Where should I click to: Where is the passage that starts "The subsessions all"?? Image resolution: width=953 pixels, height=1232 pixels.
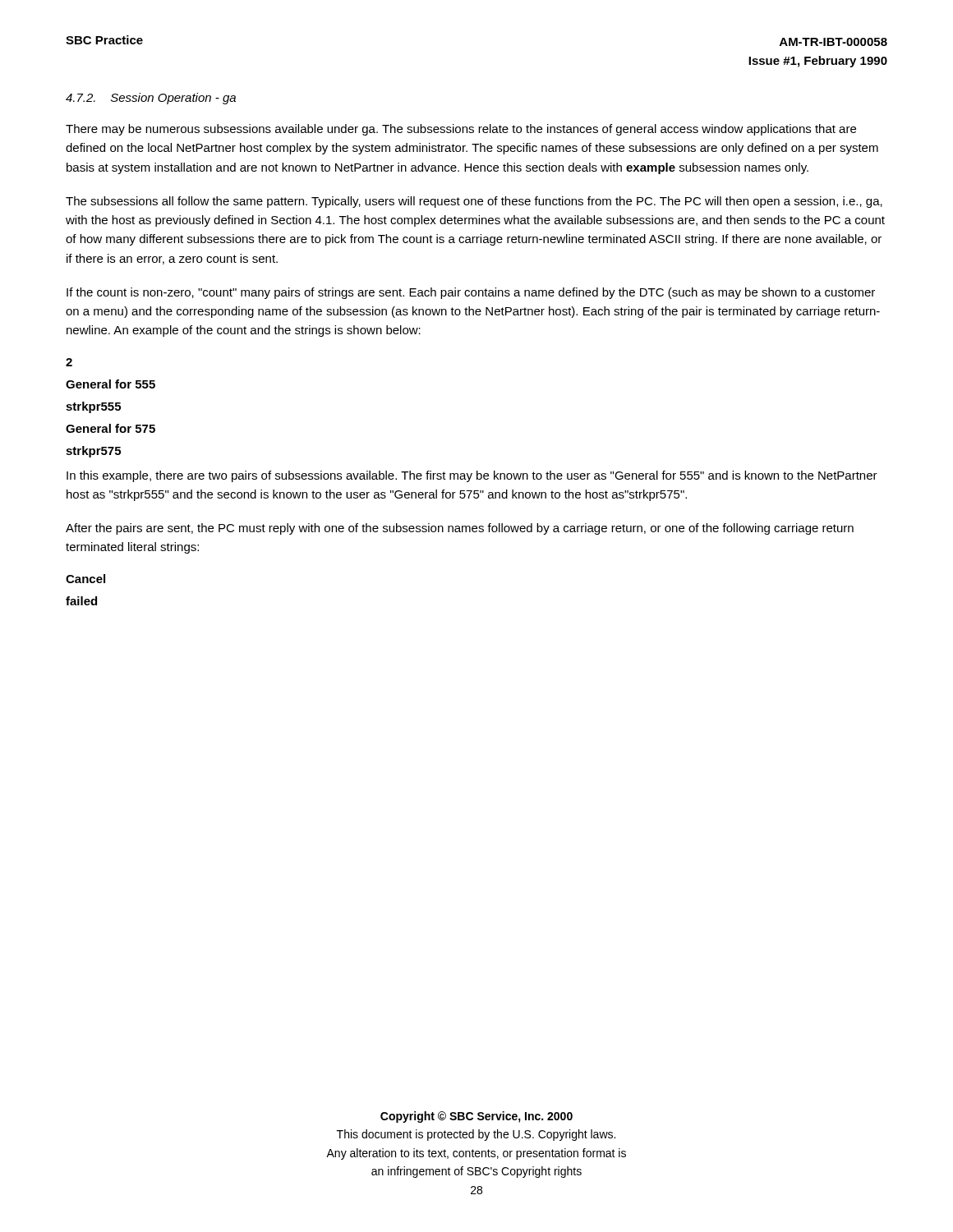coord(475,229)
